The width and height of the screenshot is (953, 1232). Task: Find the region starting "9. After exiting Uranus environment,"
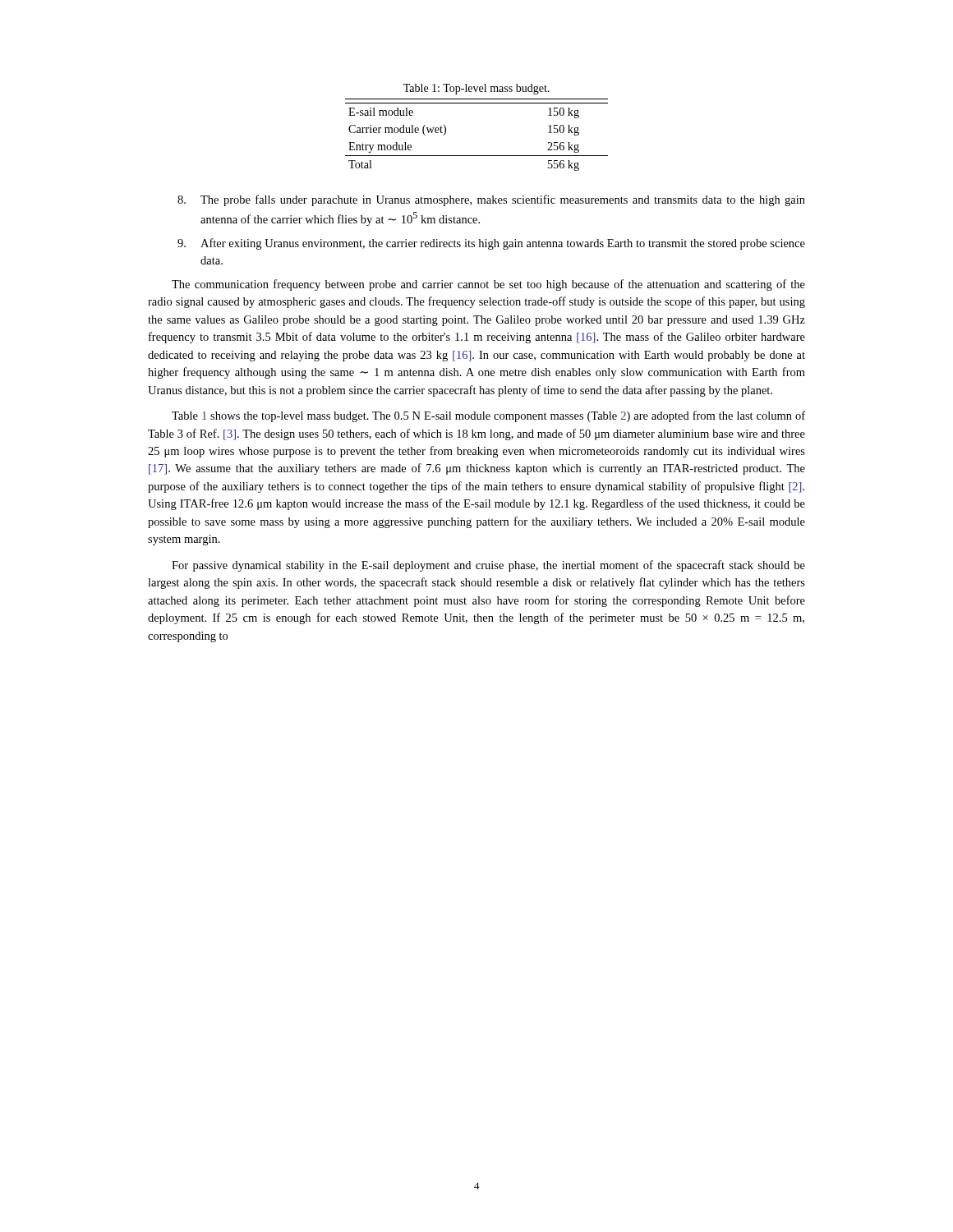pyautogui.click(x=491, y=252)
